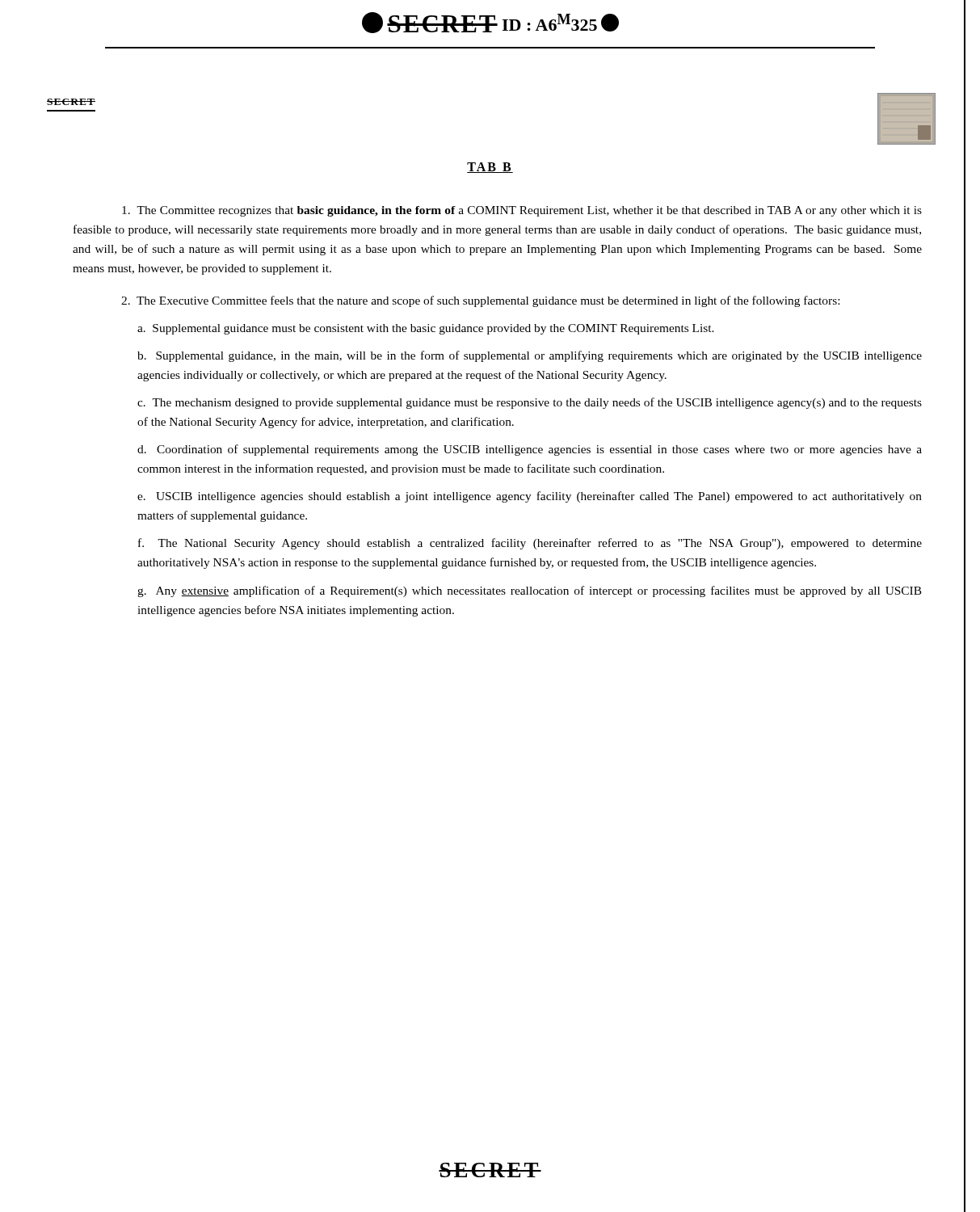Find the region starting "a. Supplemental guidance must be consistent with the"

click(530, 328)
